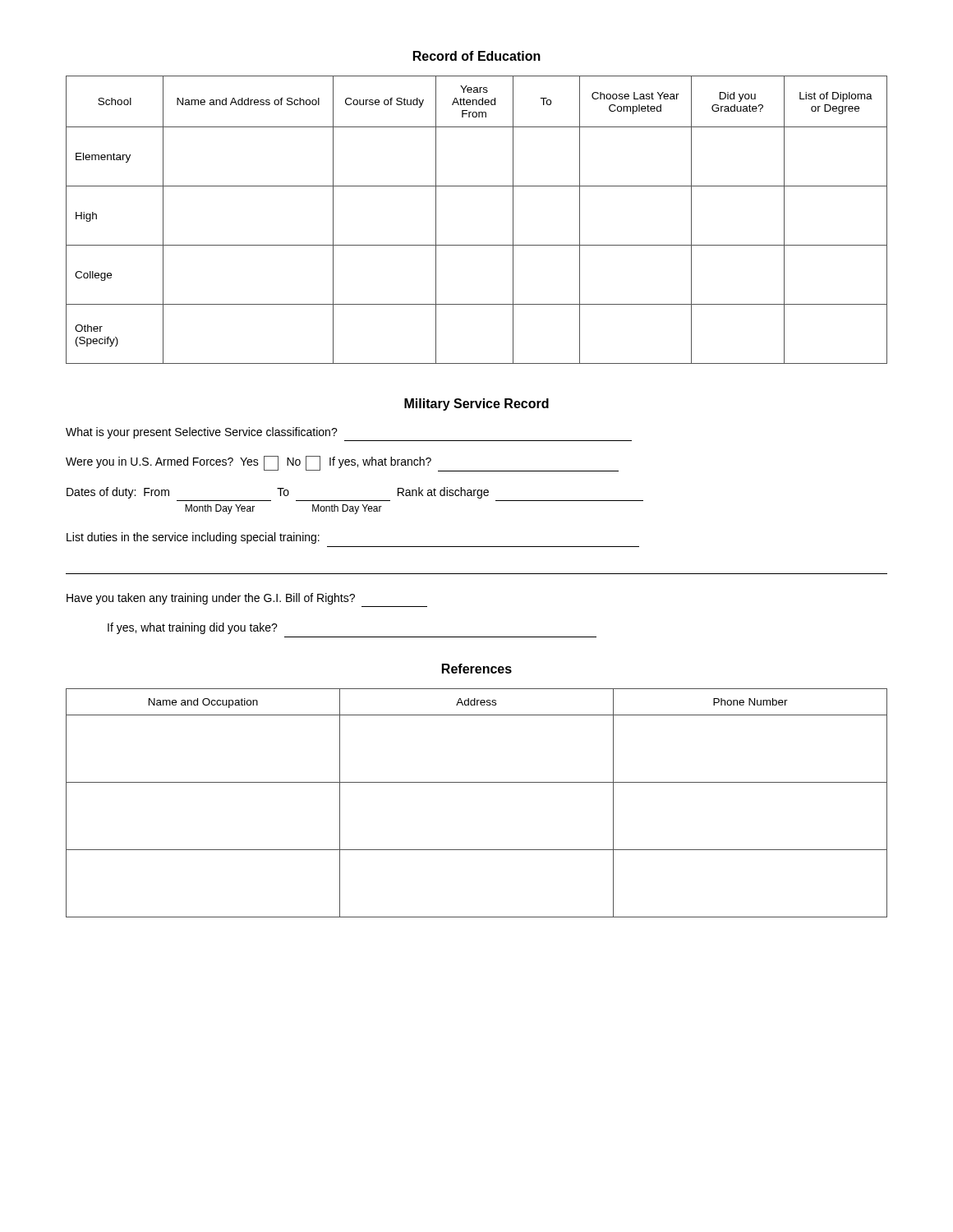This screenshot has width=953, height=1232.
Task: Find the table that mentions "Choose Last Year Completed"
Action: point(476,220)
